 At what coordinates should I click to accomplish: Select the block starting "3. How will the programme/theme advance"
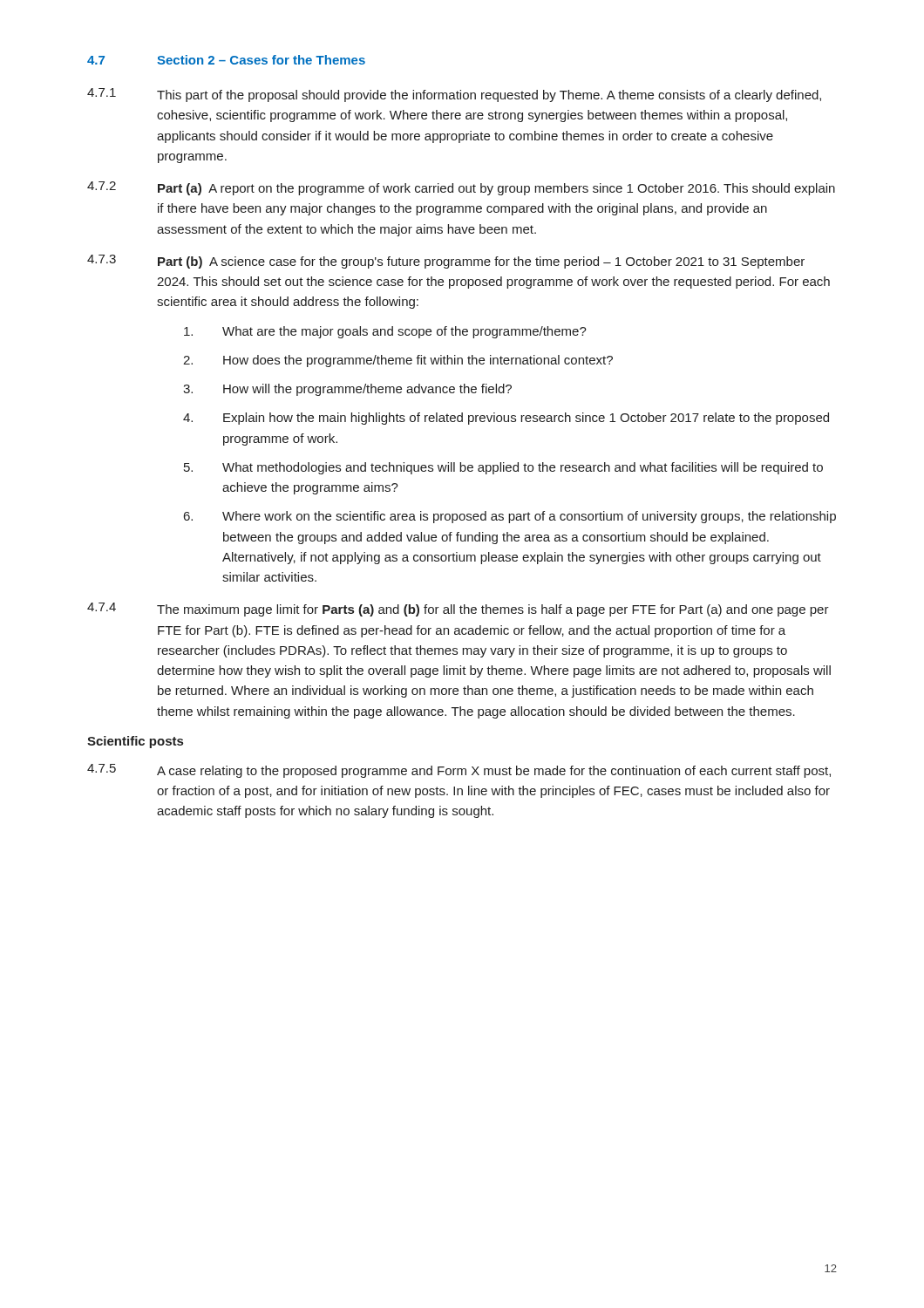[x=506, y=389]
